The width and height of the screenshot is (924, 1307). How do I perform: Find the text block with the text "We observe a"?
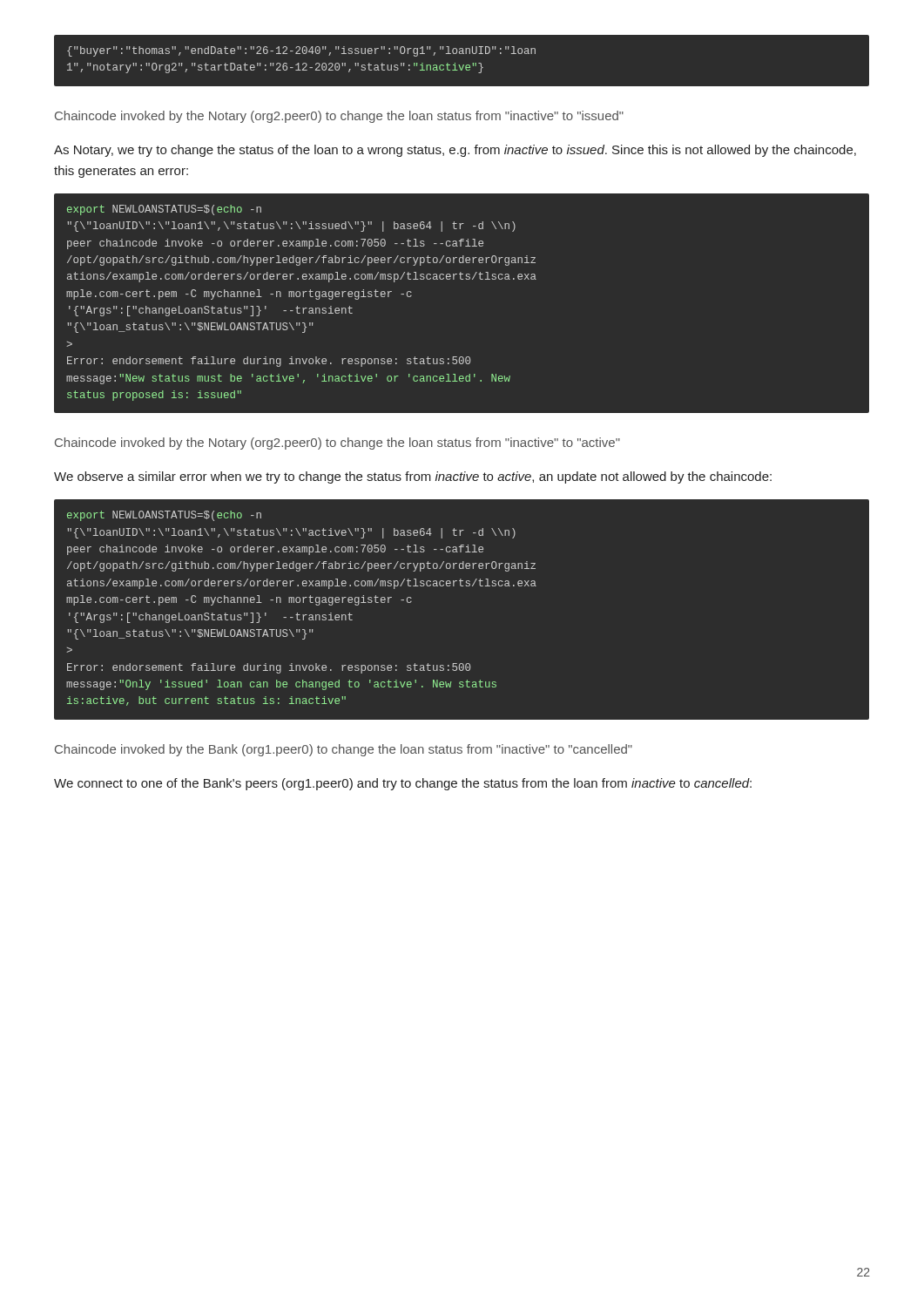(462, 477)
